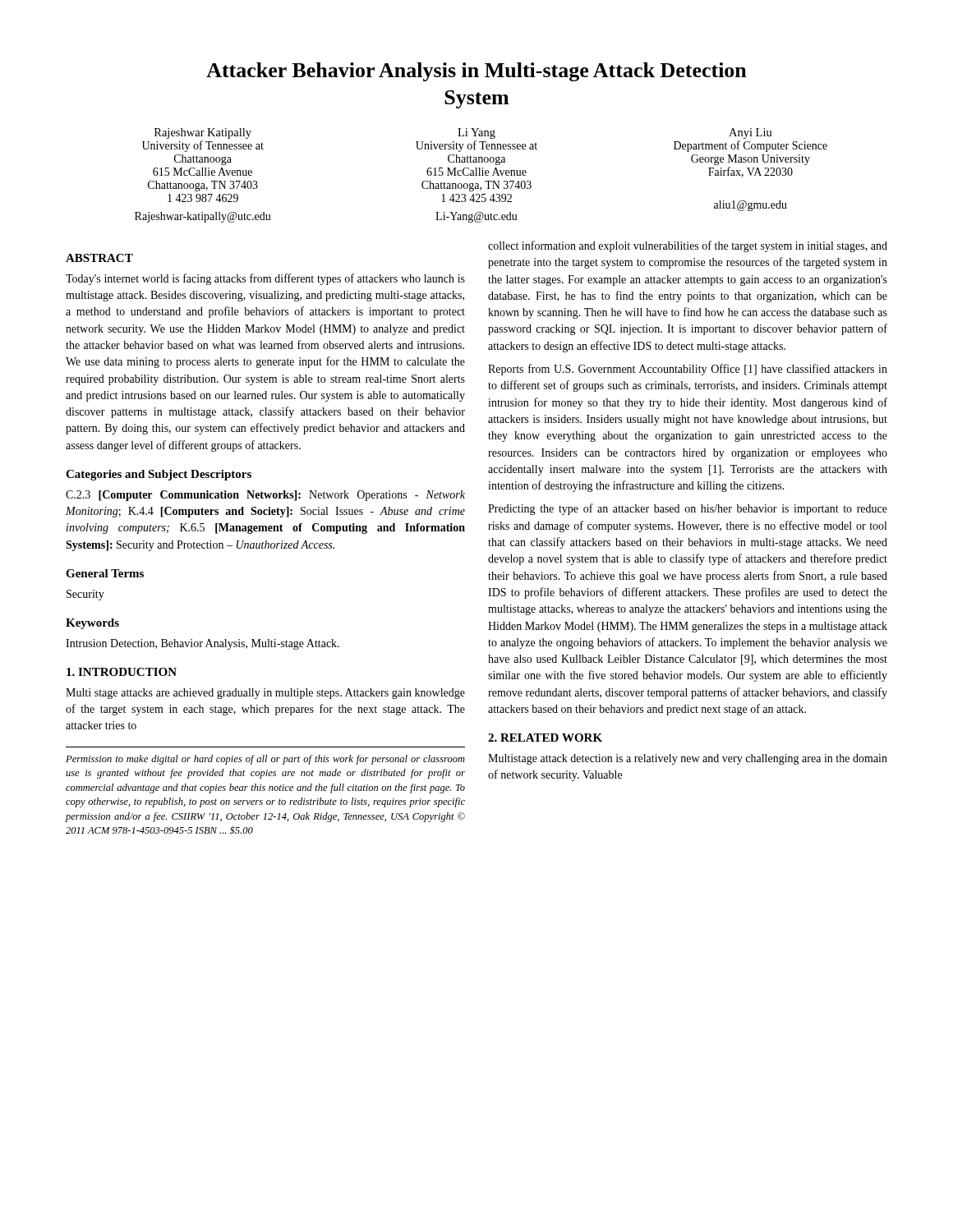The width and height of the screenshot is (953, 1232).
Task: Locate the text block that reads "Multistage attack detection is a relatively new"
Action: pyautogui.click(x=688, y=767)
